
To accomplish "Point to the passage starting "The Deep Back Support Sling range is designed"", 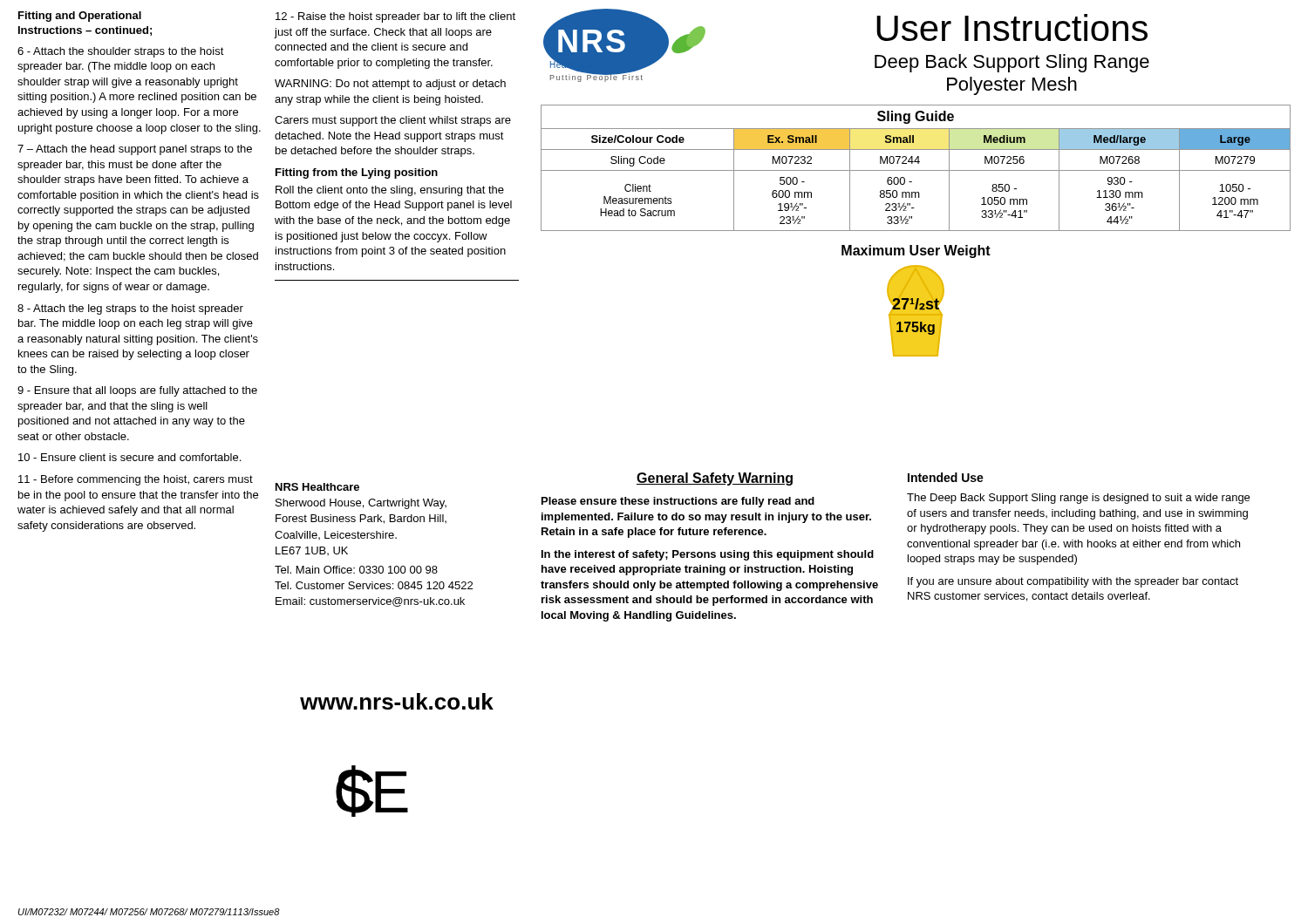I will coord(1081,547).
